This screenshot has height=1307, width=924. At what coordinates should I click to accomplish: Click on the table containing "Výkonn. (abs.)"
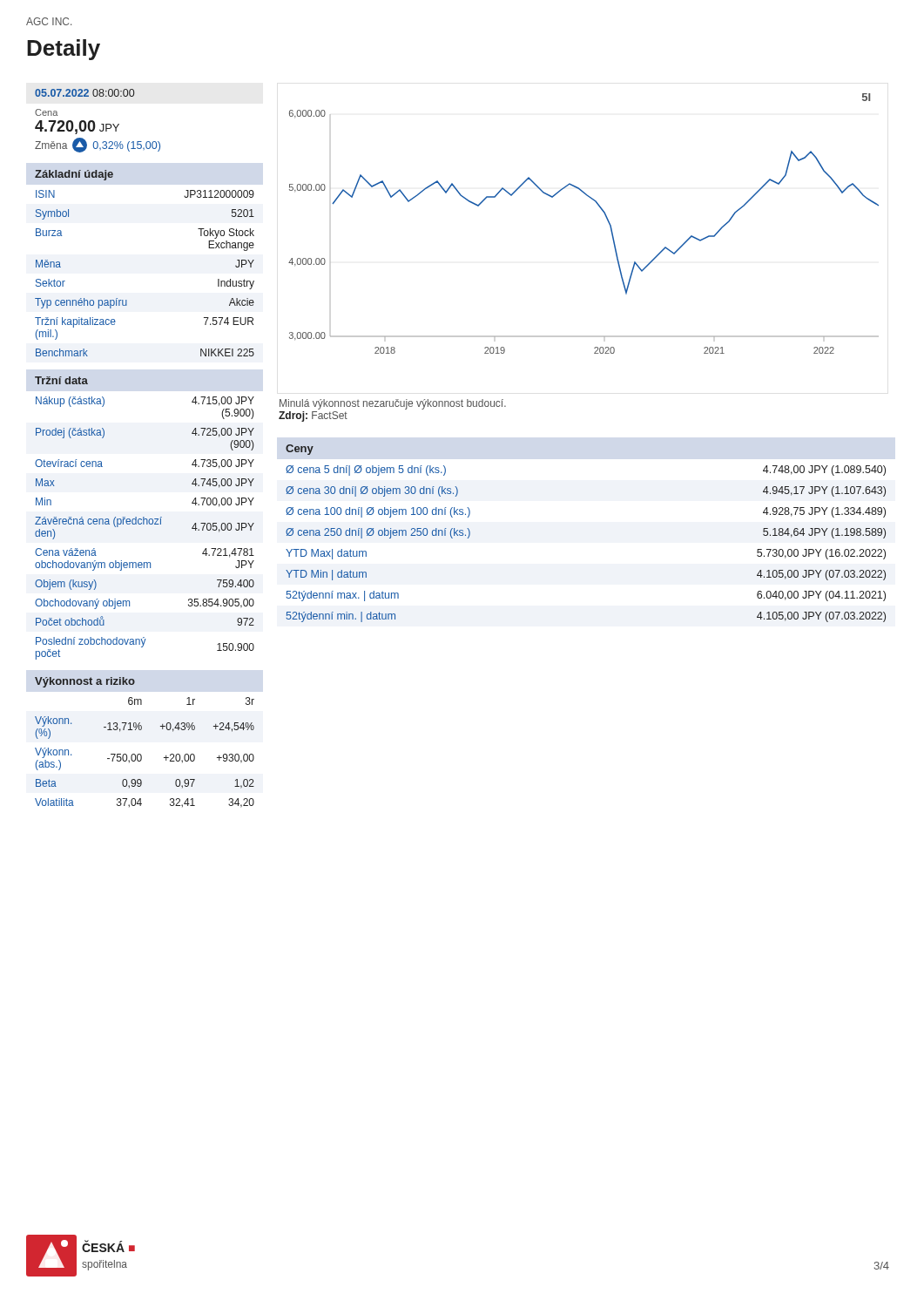point(145,752)
